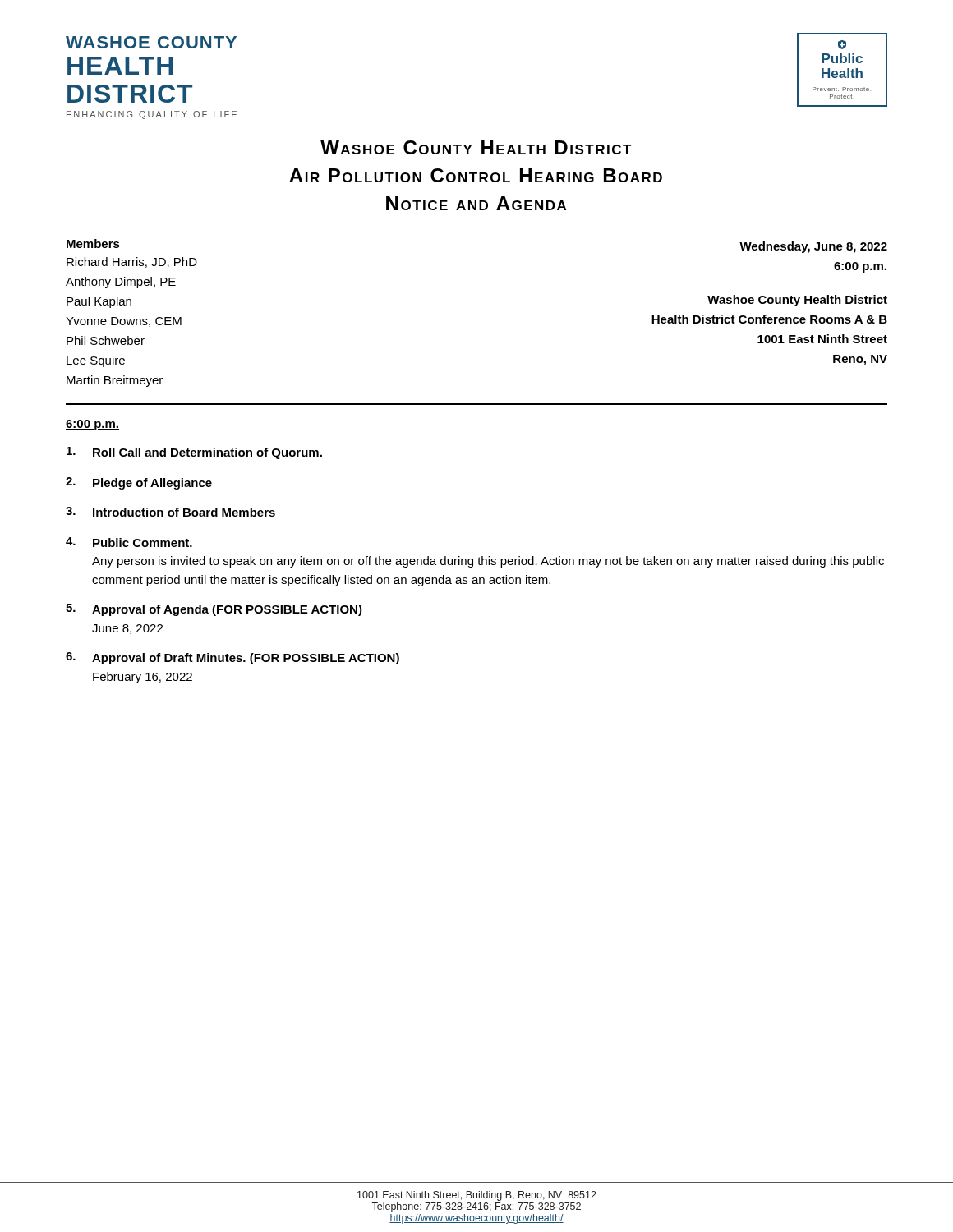Select the passage starting "Members Richard Harris, JD,"
Image resolution: width=953 pixels, height=1232 pixels.
(93, 244)
